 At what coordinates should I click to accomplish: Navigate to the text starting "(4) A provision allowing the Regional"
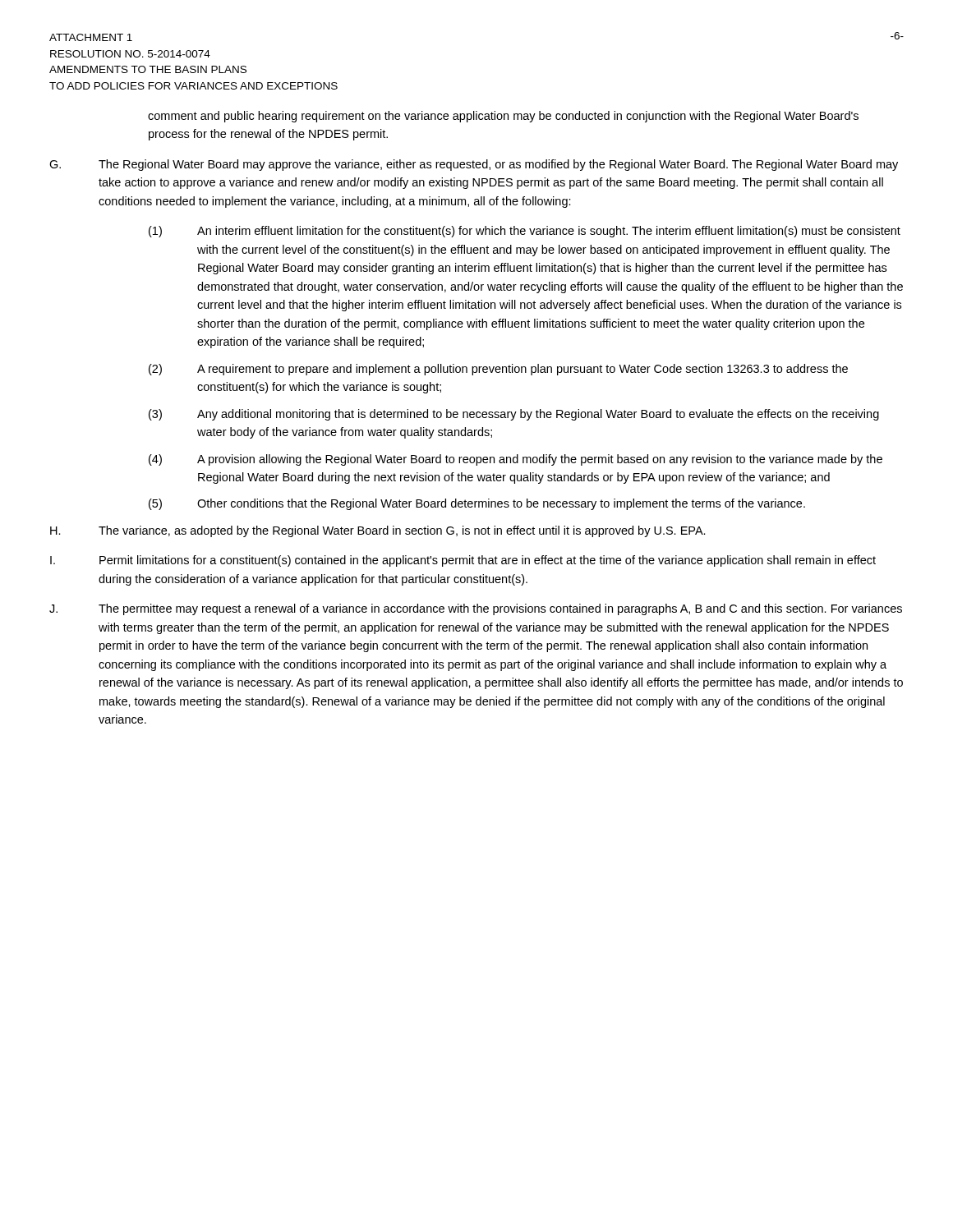pos(526,468)
